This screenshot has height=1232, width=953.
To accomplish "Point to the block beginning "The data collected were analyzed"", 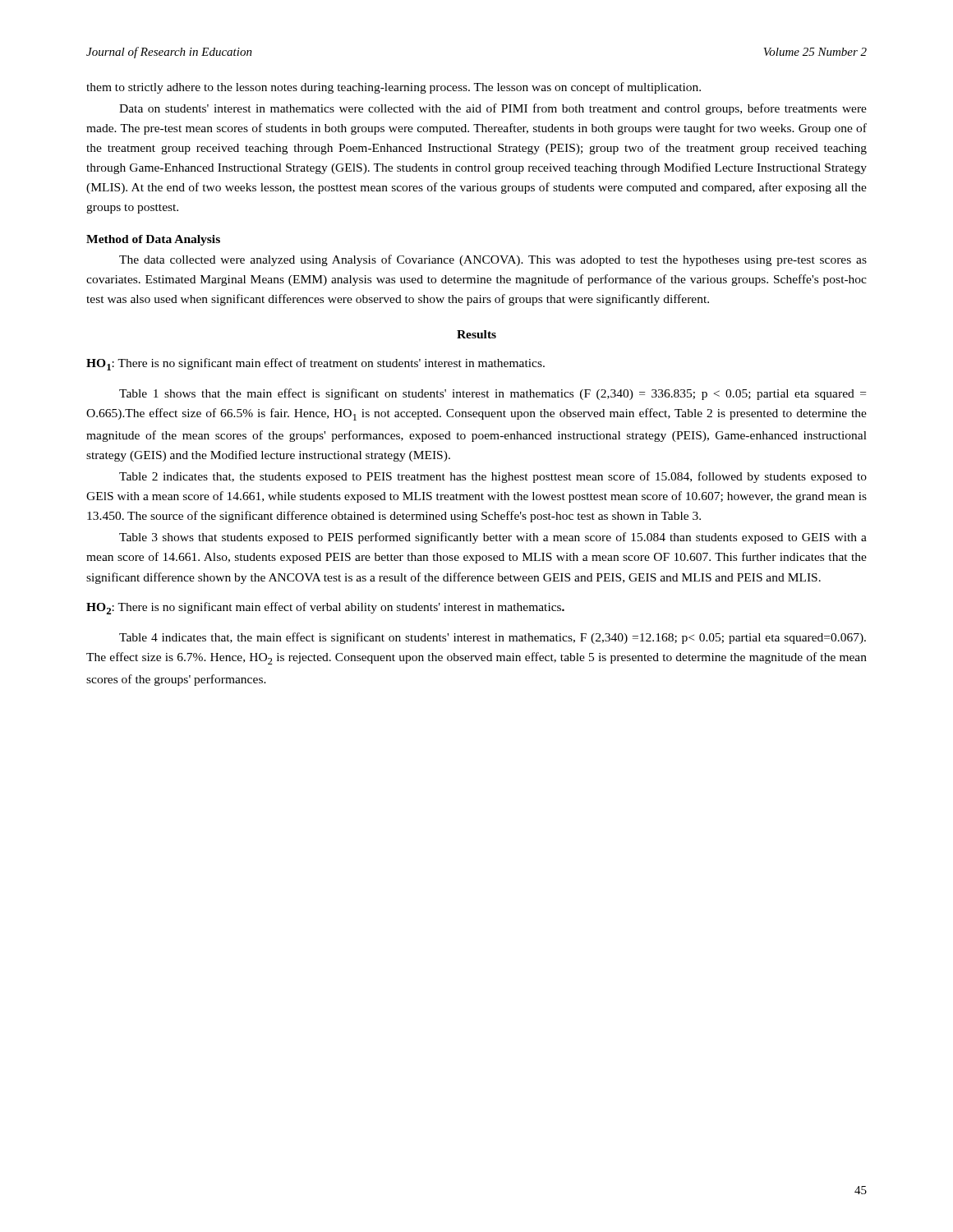I will (476, 279).
